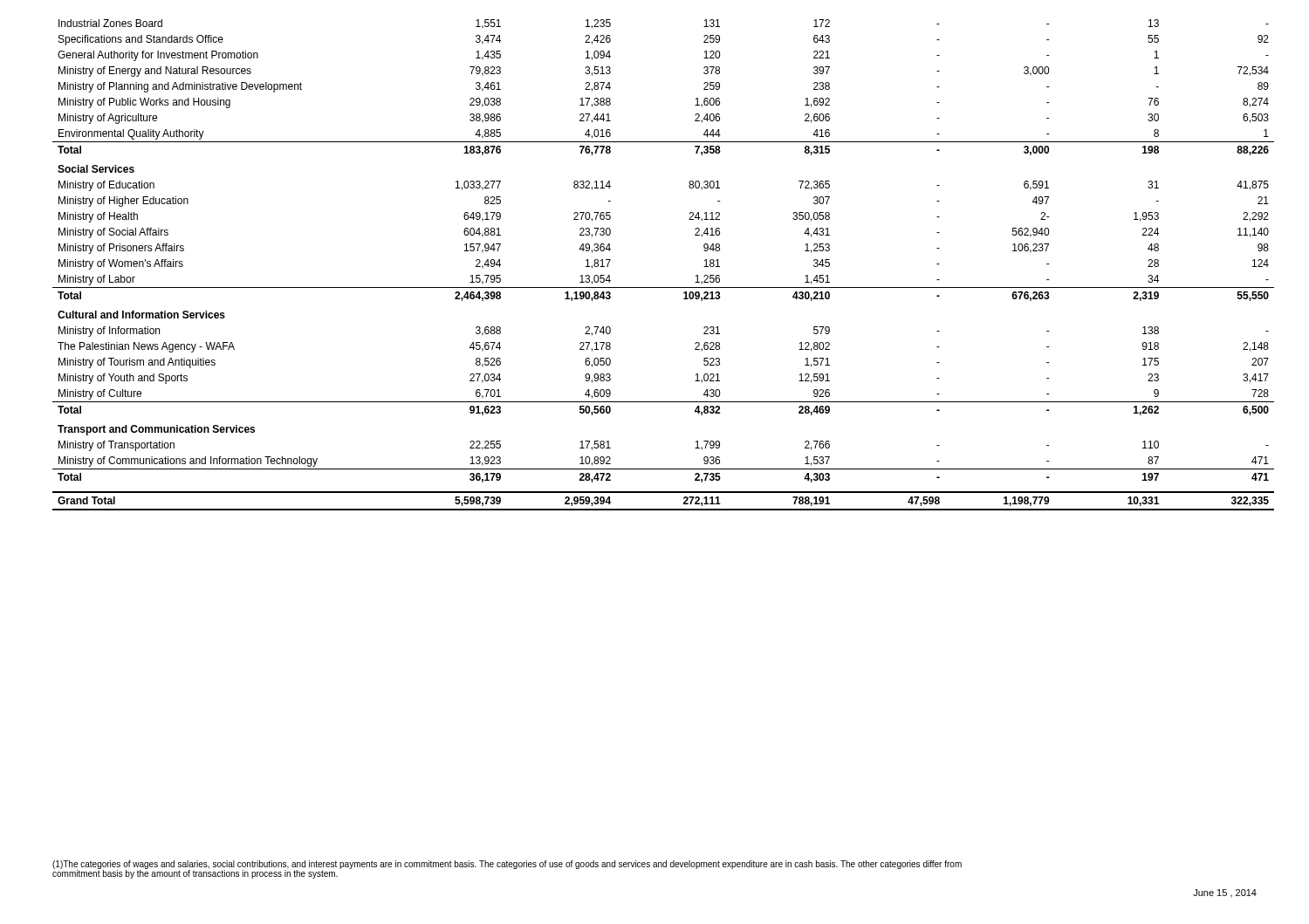Point to the block starting "(1)The categories of wages and salaries, social"
1309x924 pixels.
click(x=507, y=869)
